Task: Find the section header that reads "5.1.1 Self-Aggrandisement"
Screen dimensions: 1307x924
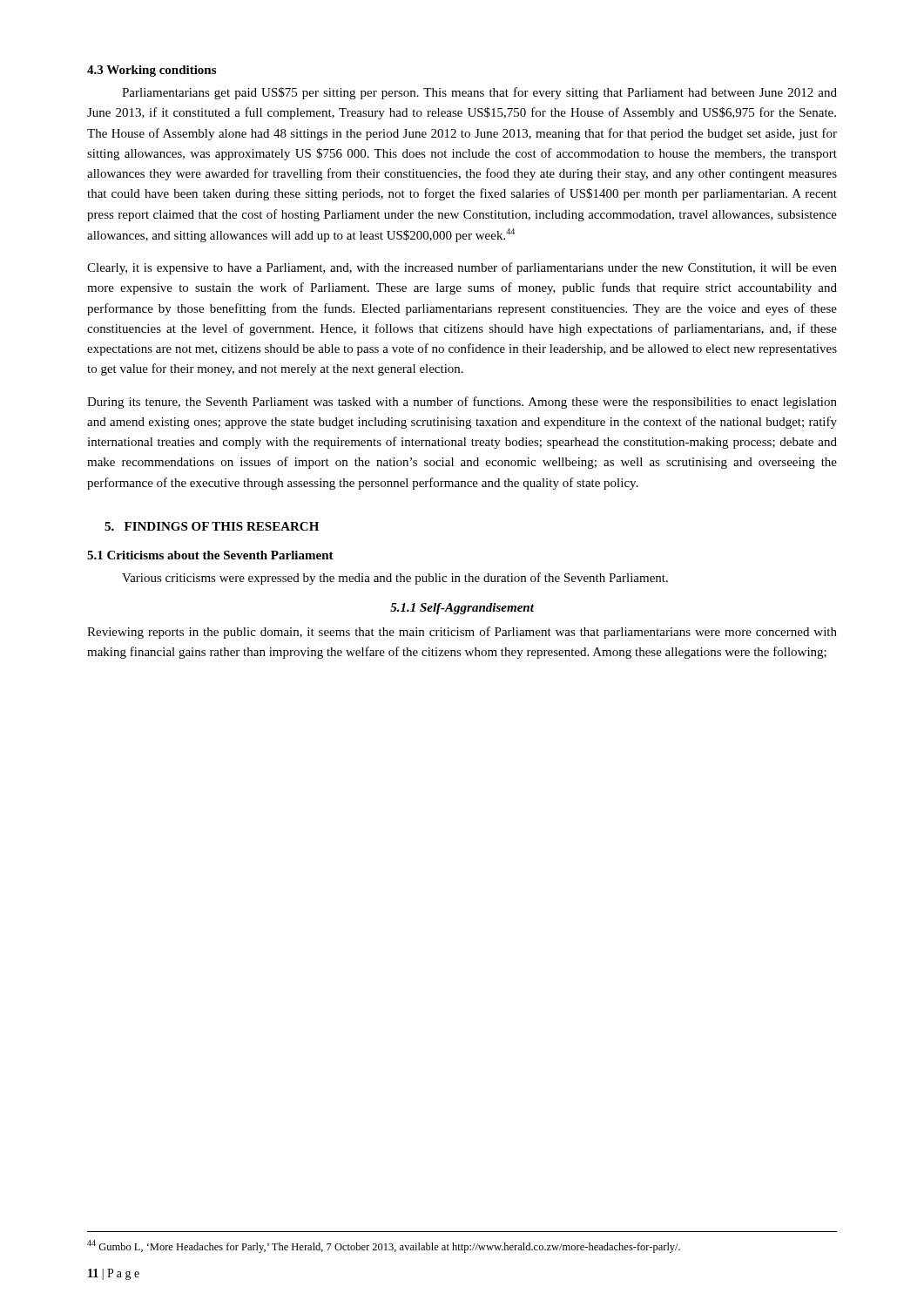Action: click(x=462, y=607)
